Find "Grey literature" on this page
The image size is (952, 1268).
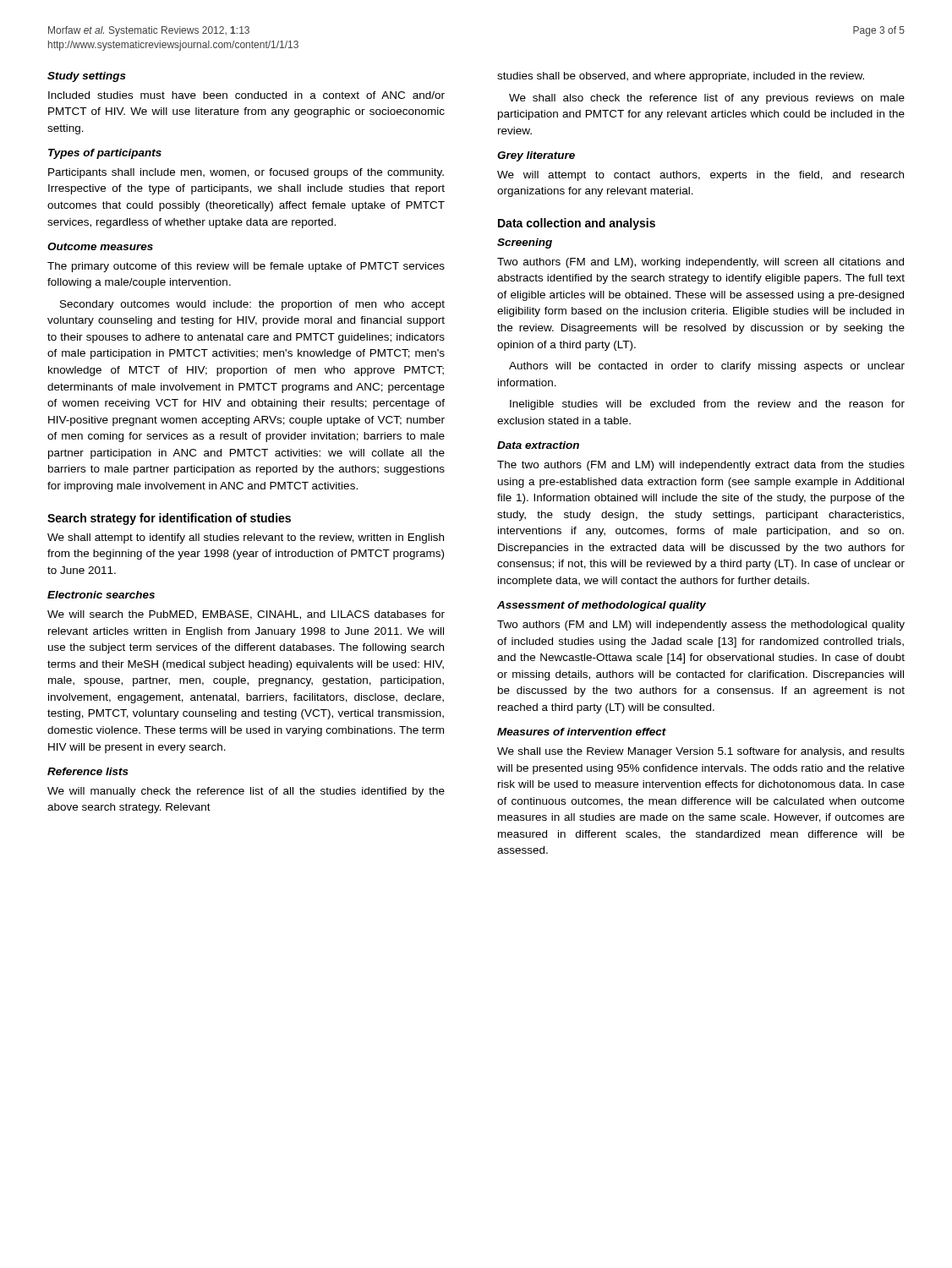click(x=536, y=155)
